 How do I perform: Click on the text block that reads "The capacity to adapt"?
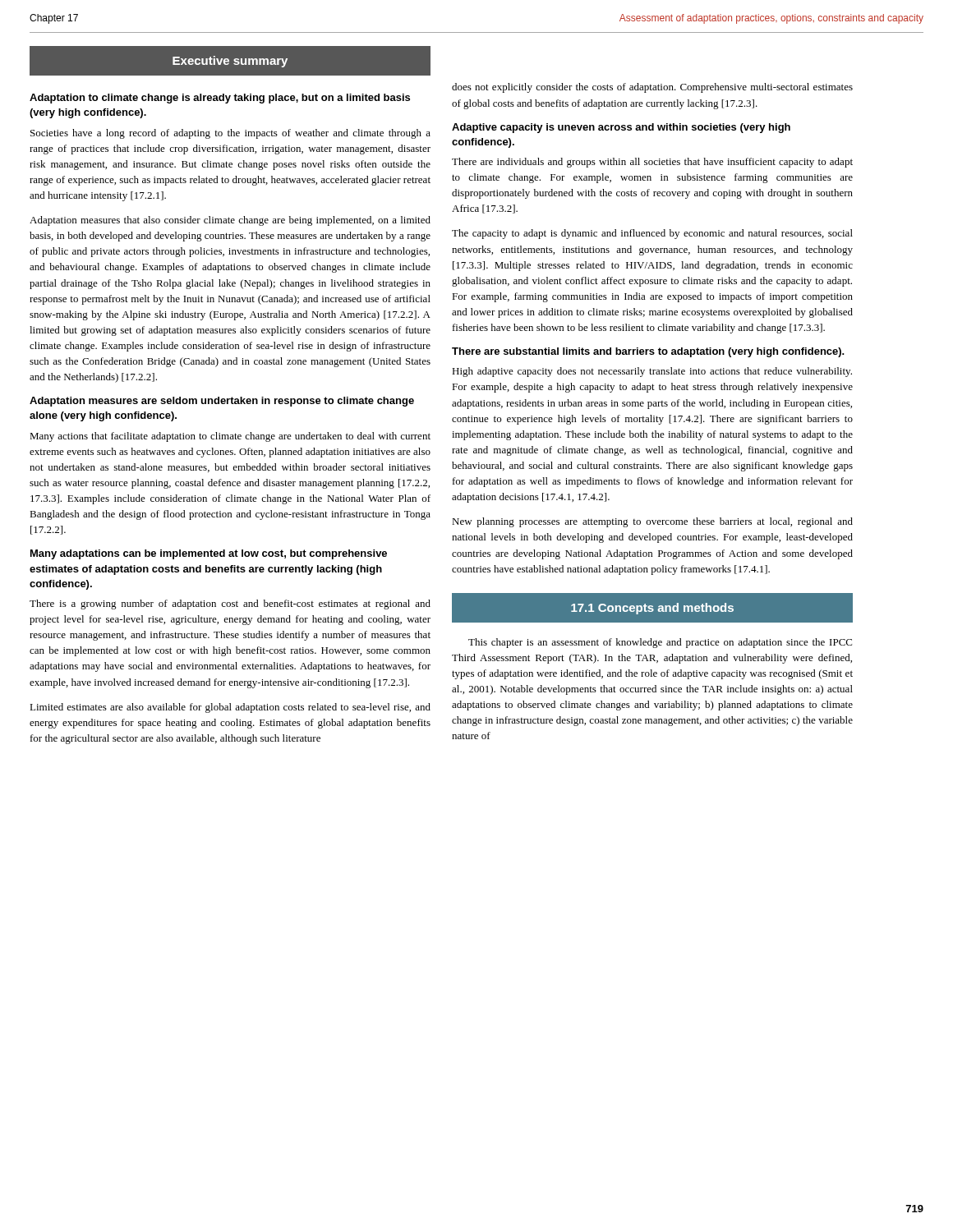652,280
